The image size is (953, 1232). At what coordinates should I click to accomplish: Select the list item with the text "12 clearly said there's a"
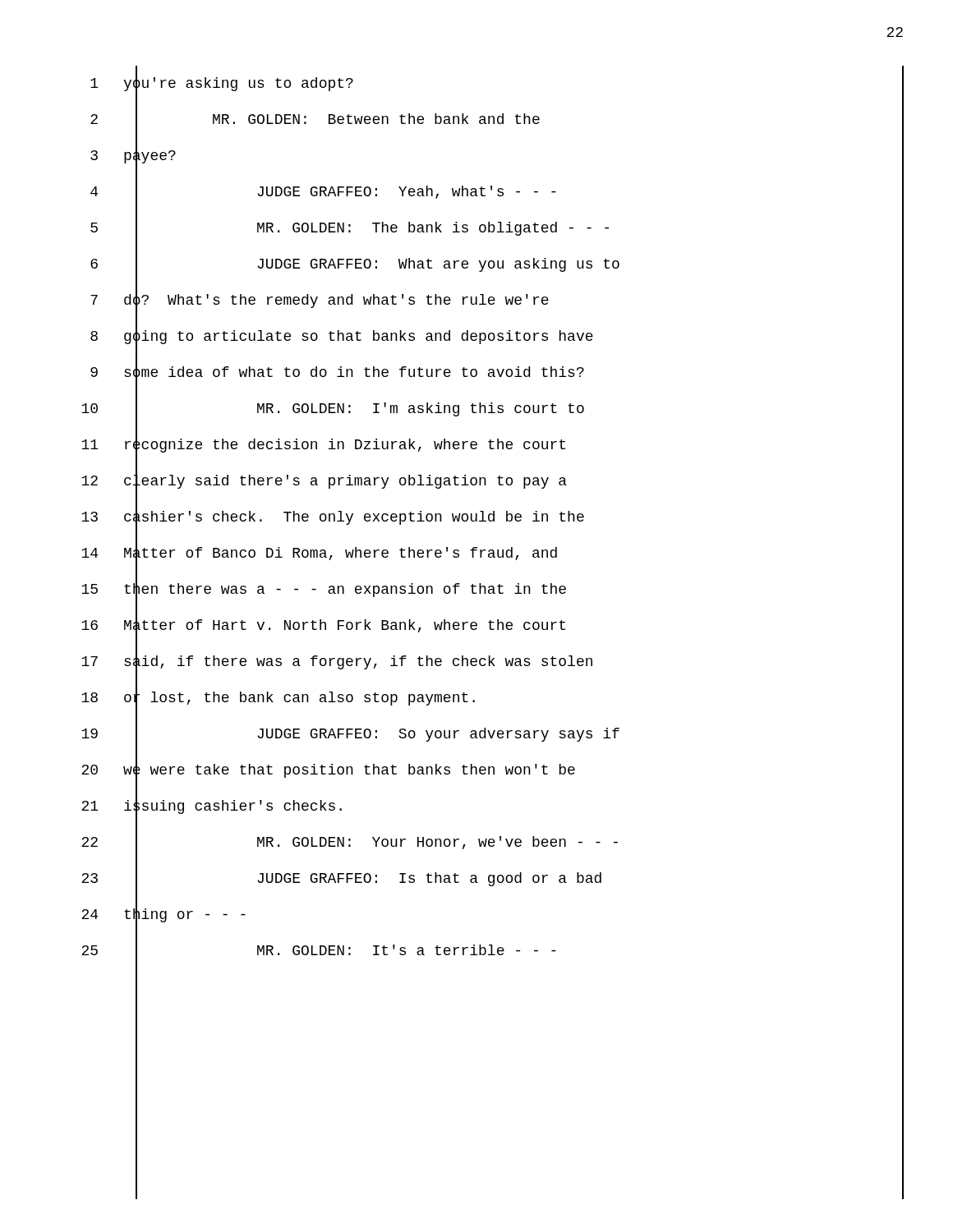pyautogui.click(x=476, y=481)
